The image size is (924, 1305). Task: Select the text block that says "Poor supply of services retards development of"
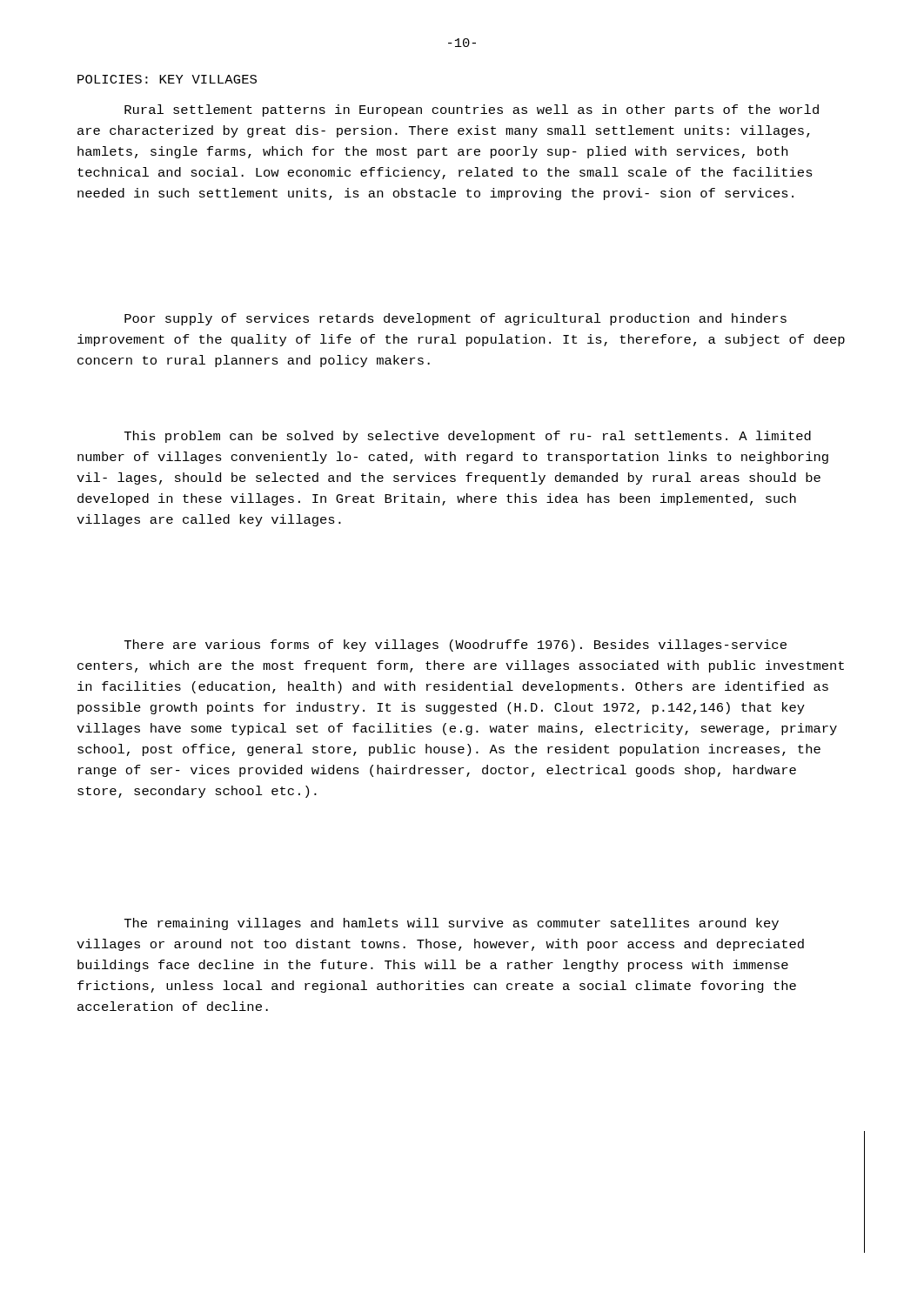(462, 340)
